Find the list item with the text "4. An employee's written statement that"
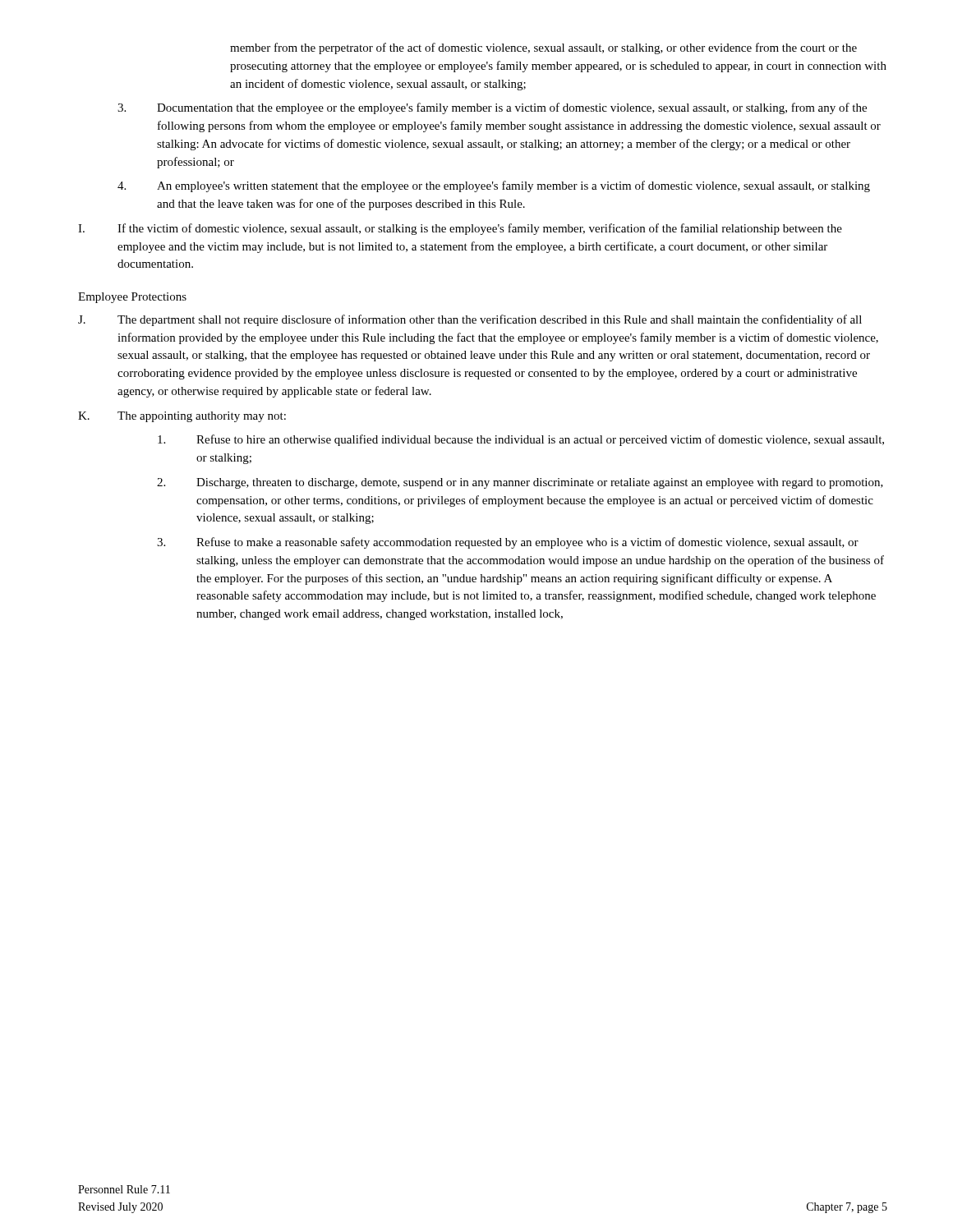 coord(502,196)
